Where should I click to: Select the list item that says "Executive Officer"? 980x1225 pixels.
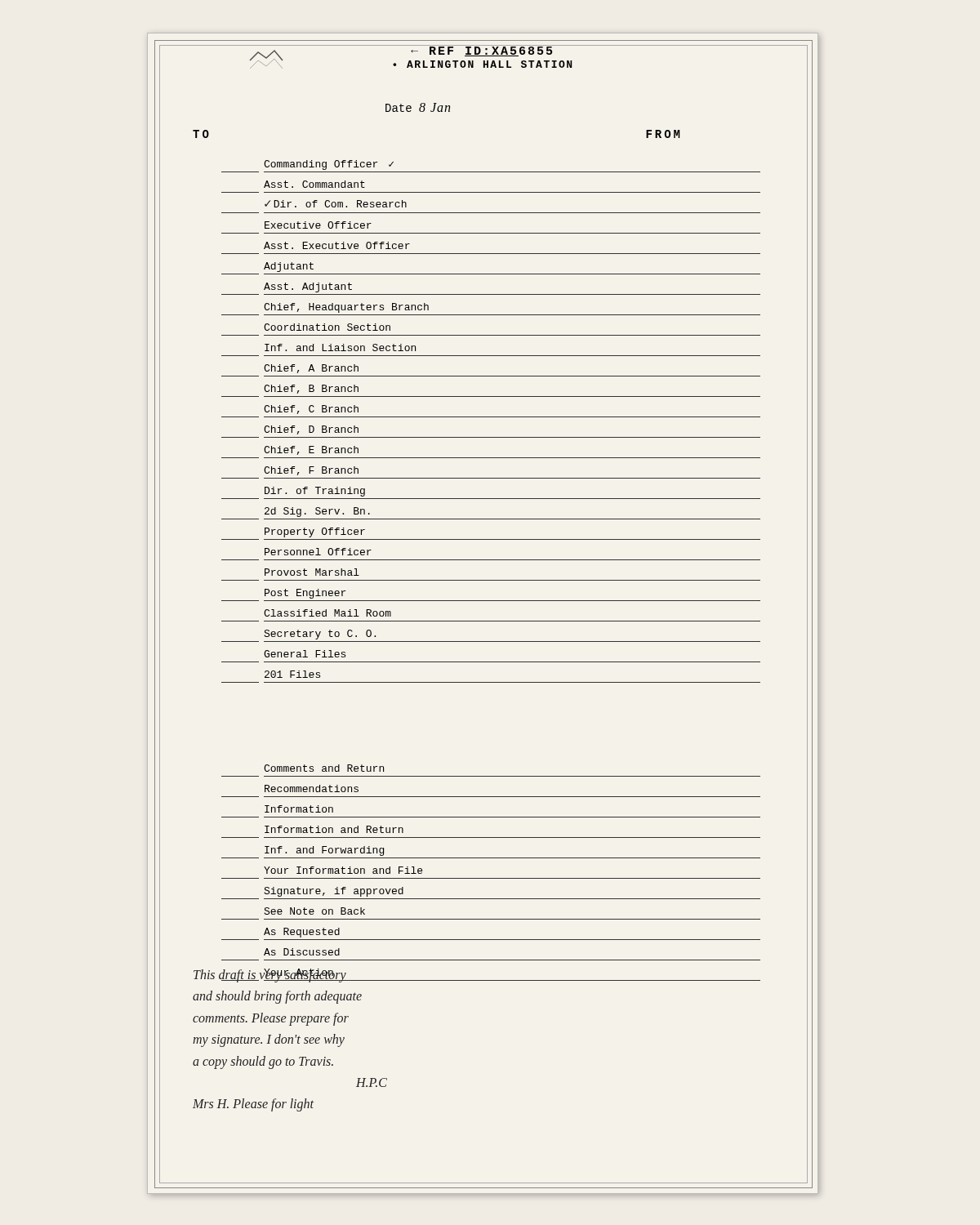(x=491, y=227)
